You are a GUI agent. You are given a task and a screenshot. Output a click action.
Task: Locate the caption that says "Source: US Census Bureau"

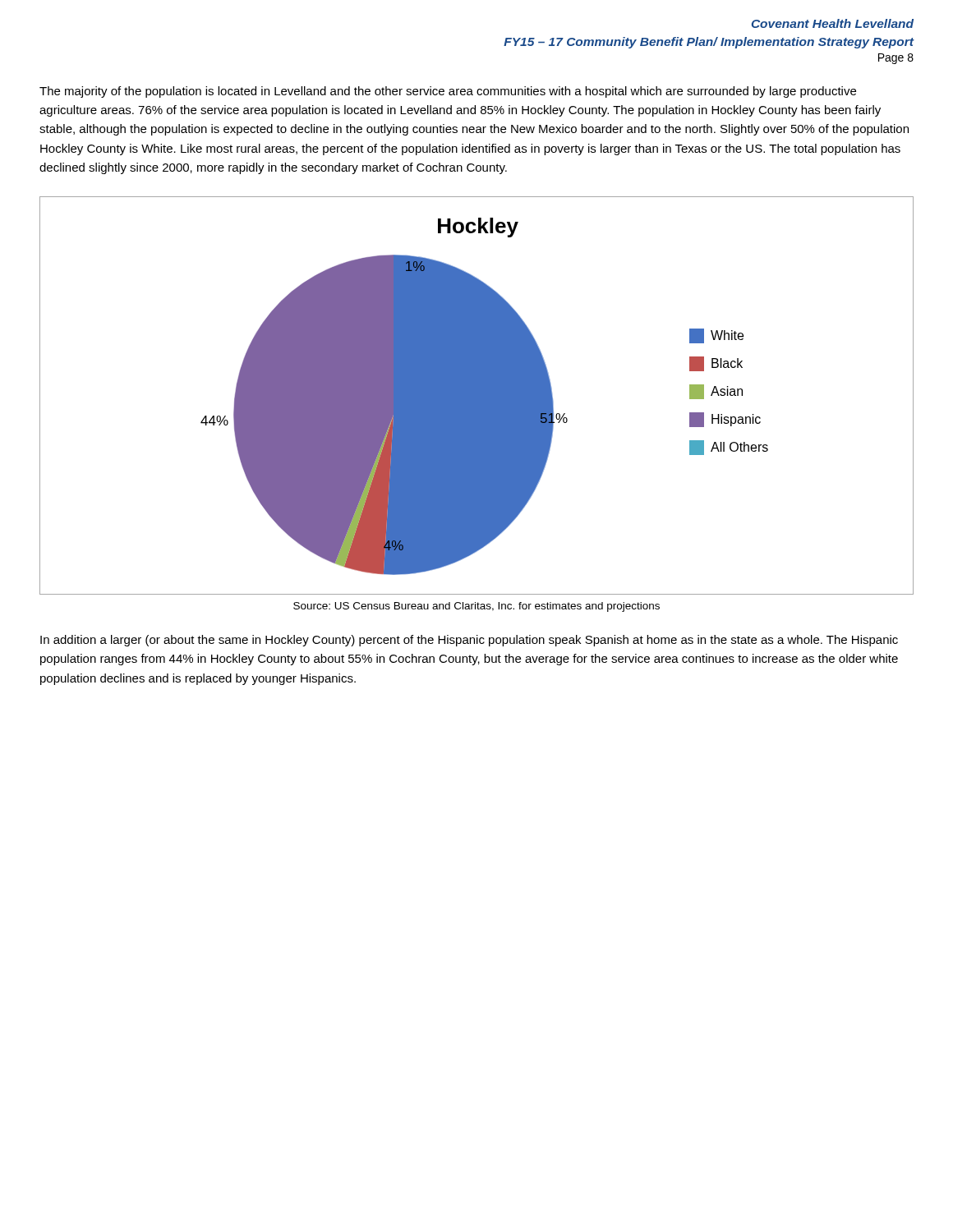[x=476, y=606]
